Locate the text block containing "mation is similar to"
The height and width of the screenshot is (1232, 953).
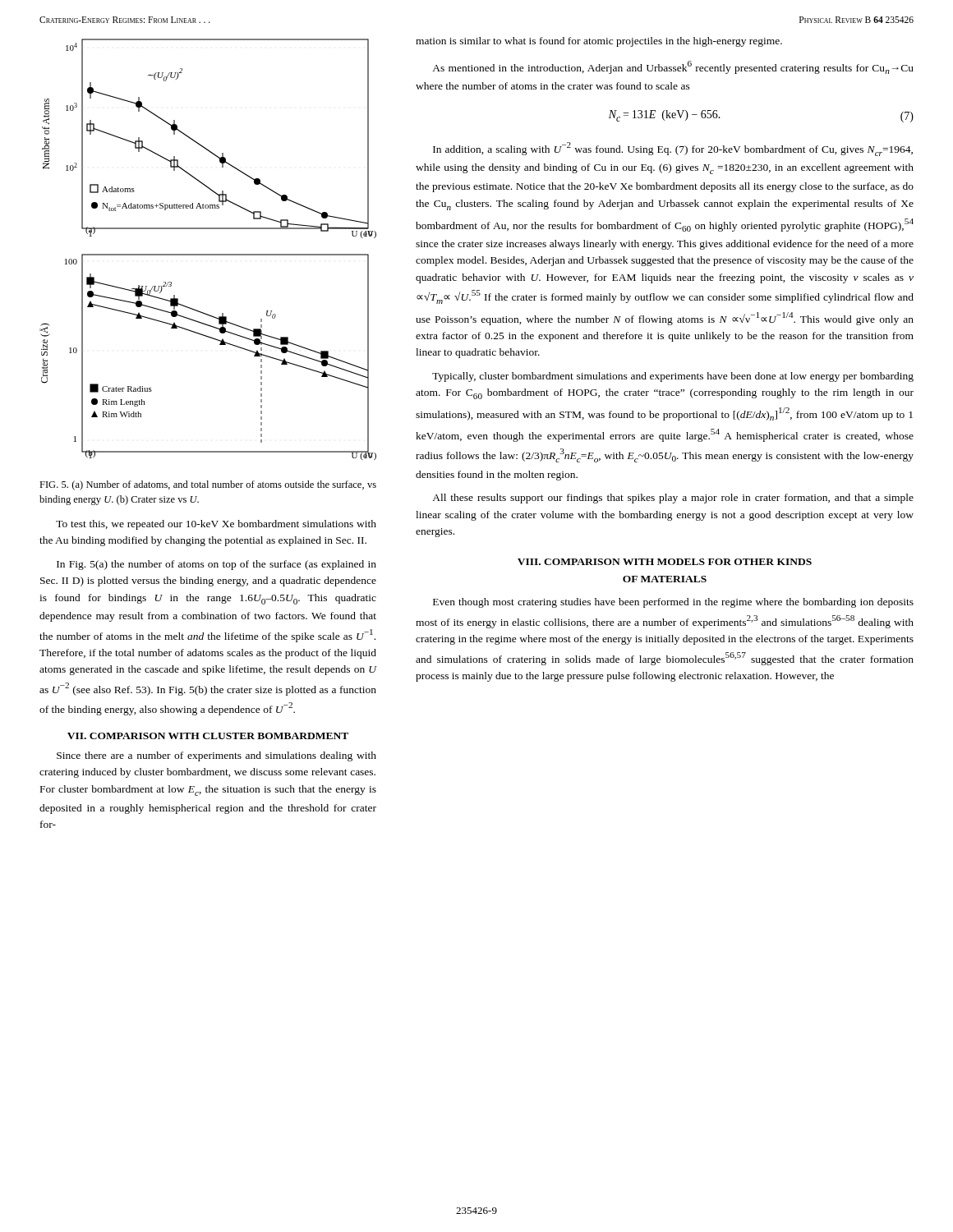(x=665, y=64)
